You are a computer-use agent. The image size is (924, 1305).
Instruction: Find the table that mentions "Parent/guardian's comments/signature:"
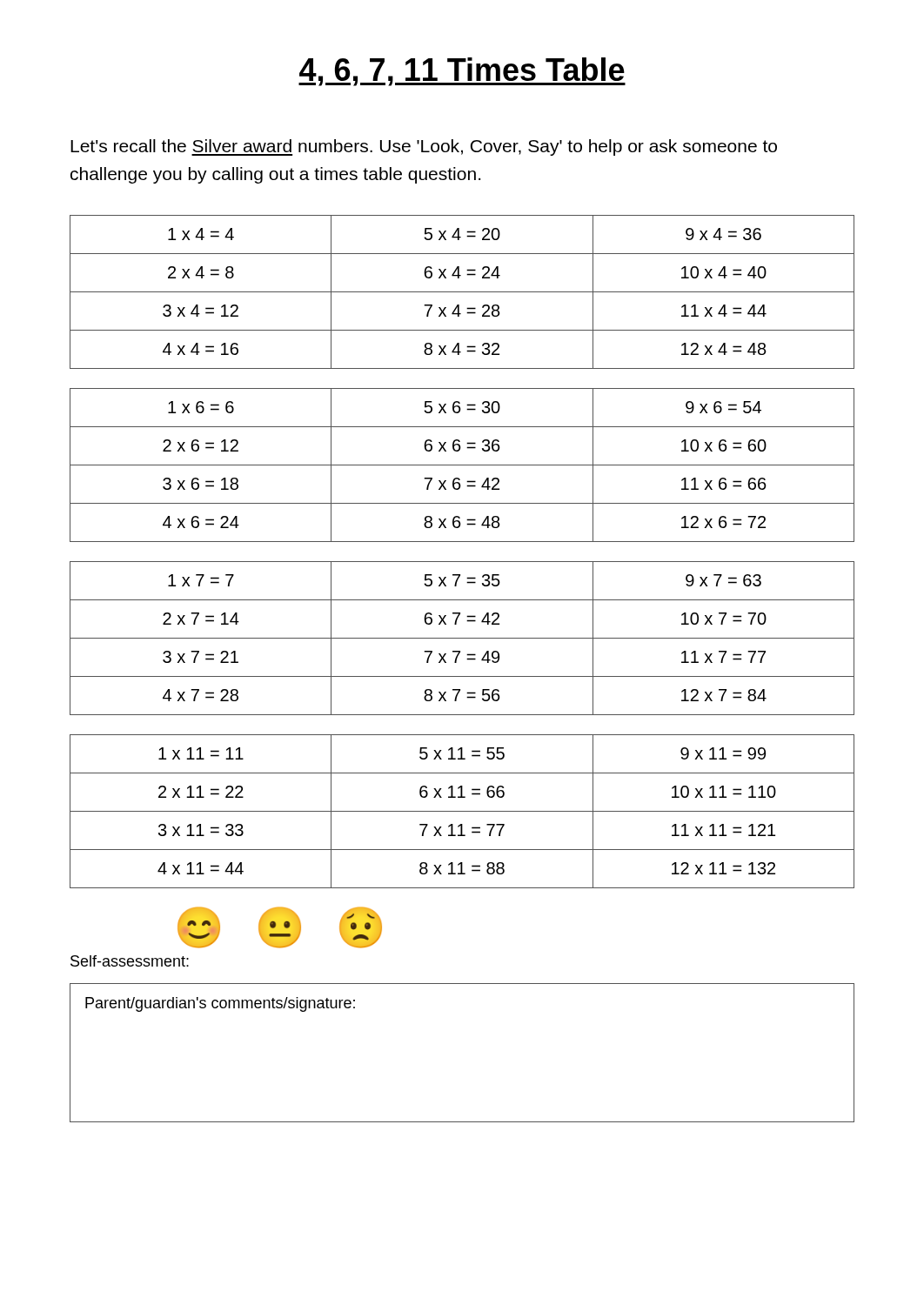[x=462, y=1053]
